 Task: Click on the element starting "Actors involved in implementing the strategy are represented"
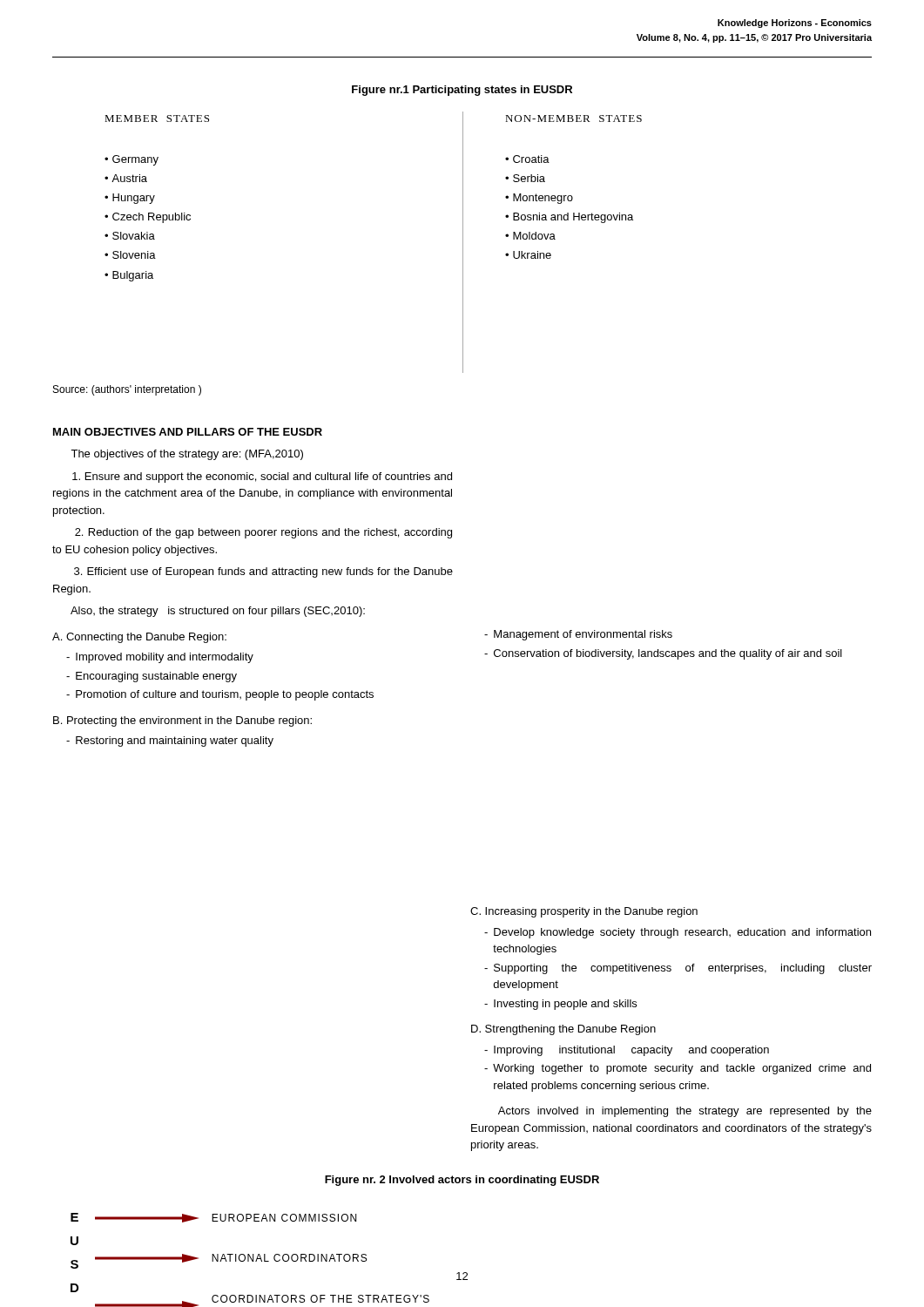click(x=671, y=1128)
